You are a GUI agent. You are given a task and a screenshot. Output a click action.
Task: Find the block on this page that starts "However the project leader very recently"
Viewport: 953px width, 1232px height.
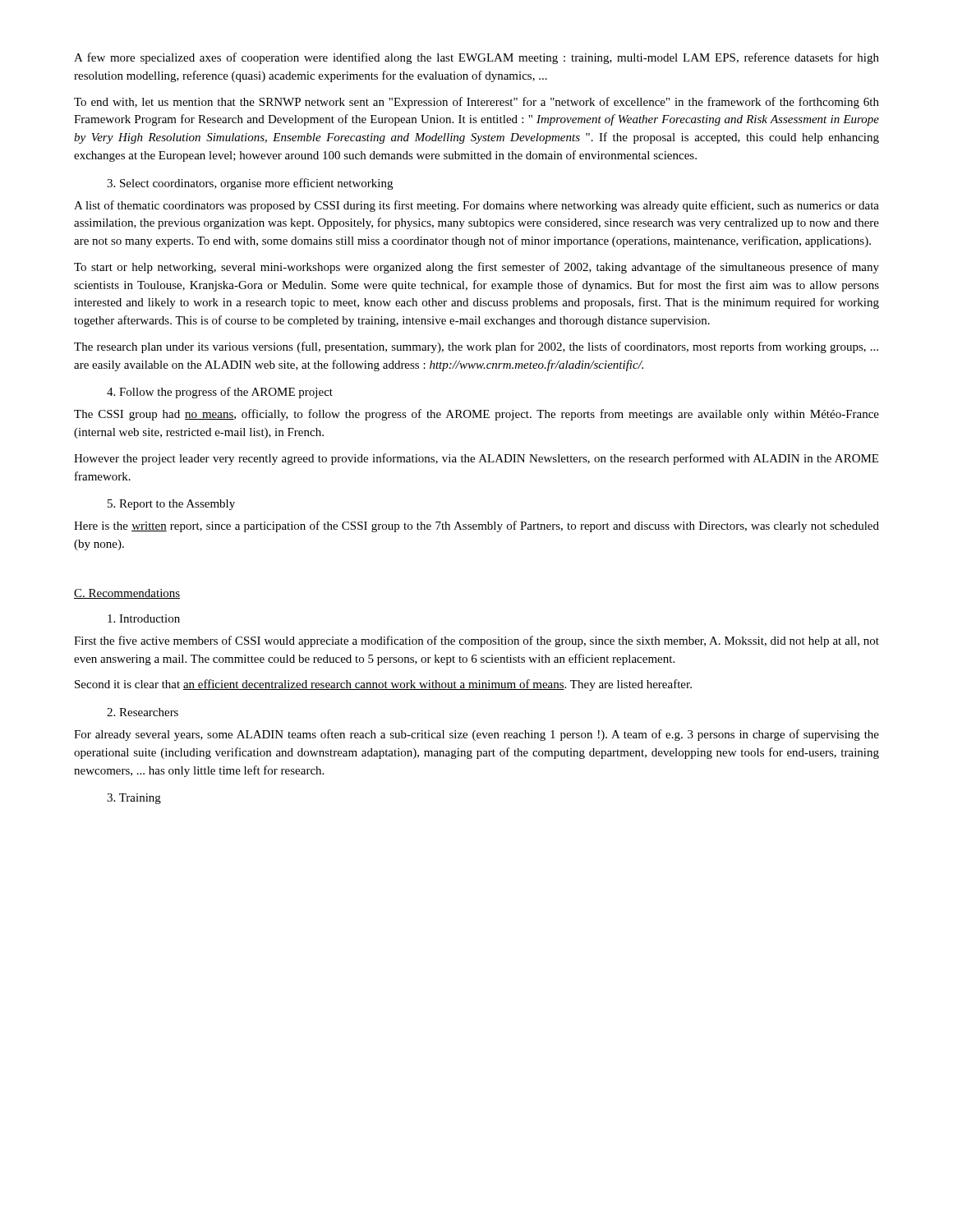(476, 468)
